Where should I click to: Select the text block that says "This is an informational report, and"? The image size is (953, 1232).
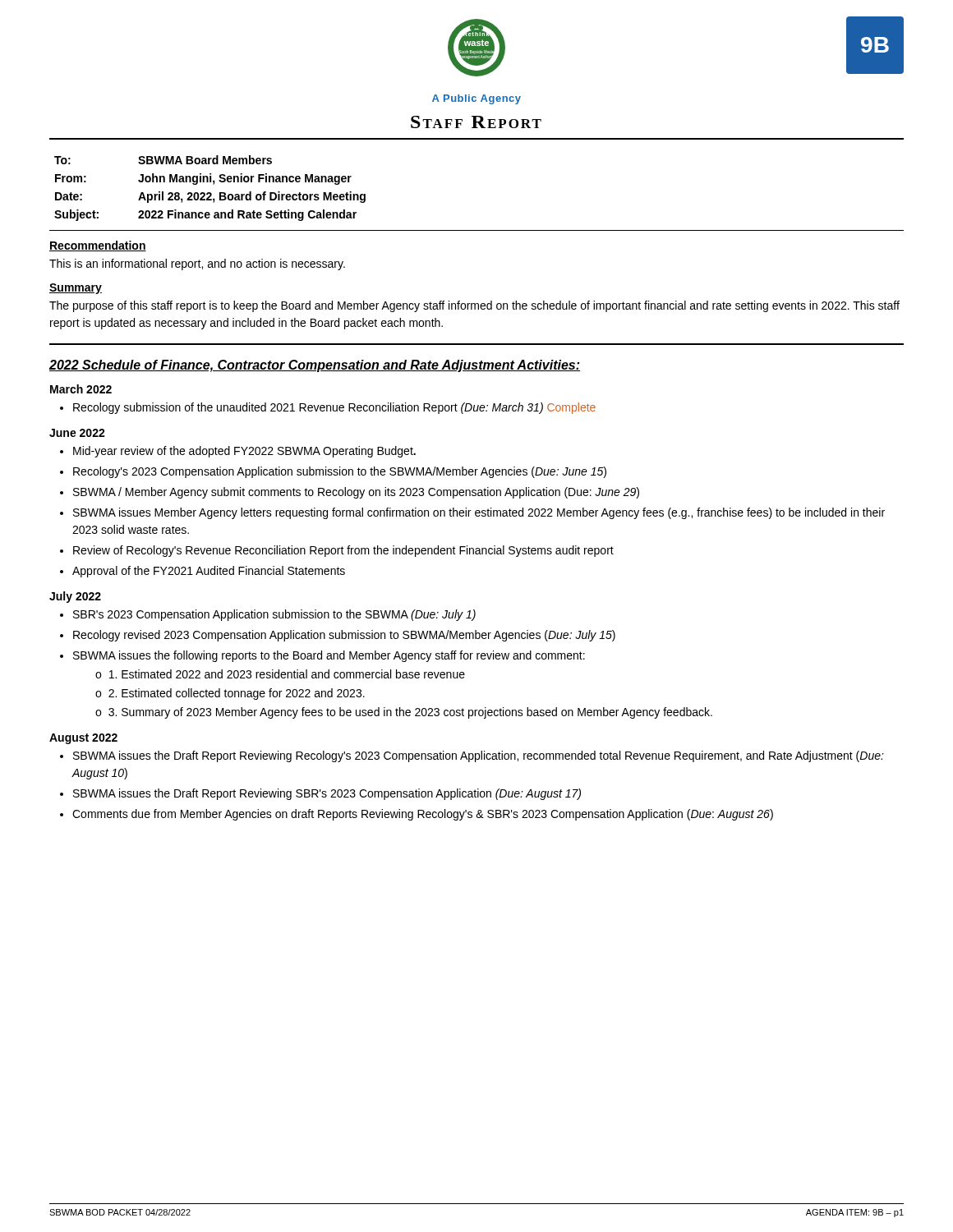198,264
